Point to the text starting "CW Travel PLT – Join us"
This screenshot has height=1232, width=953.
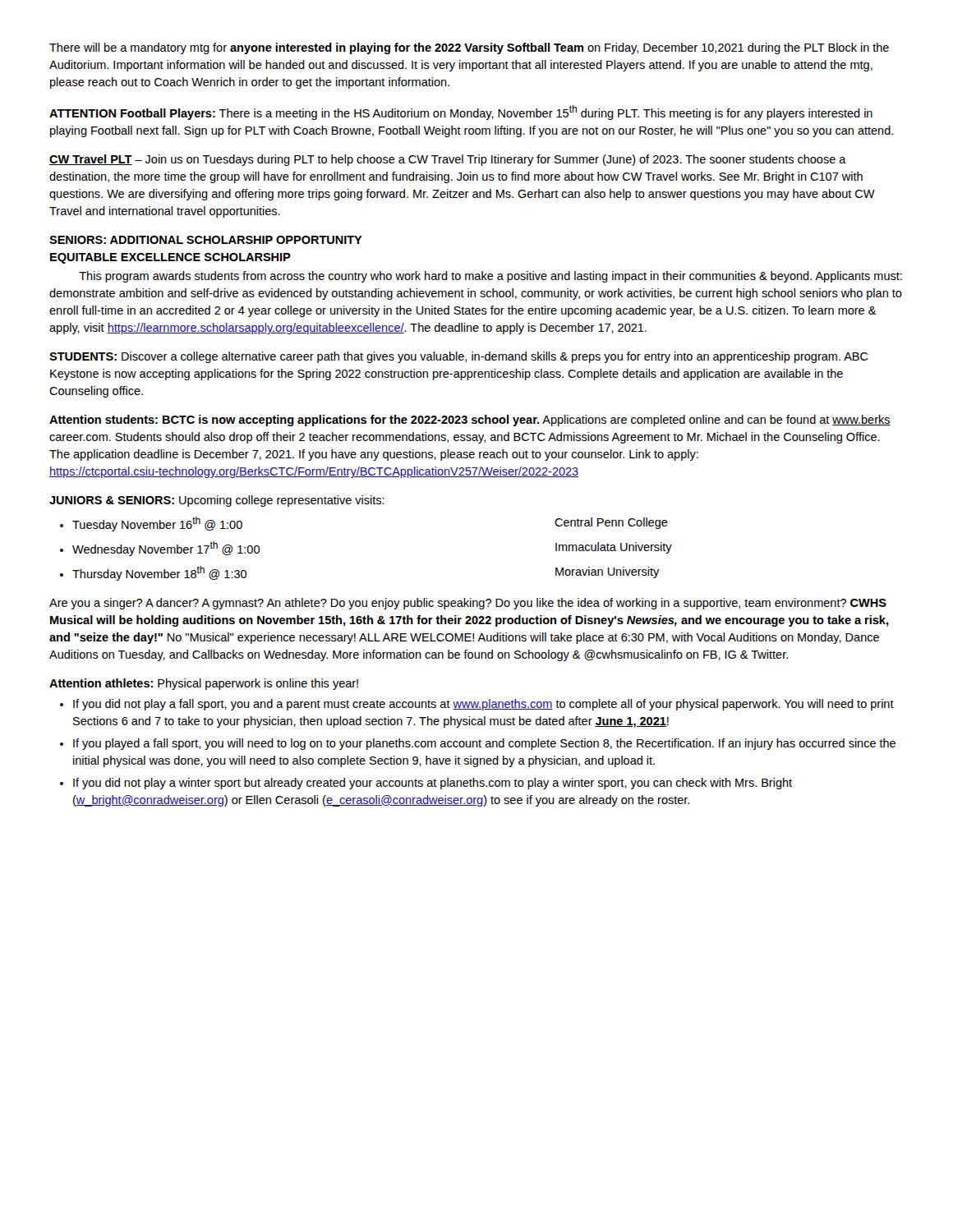tap(462, 185)
